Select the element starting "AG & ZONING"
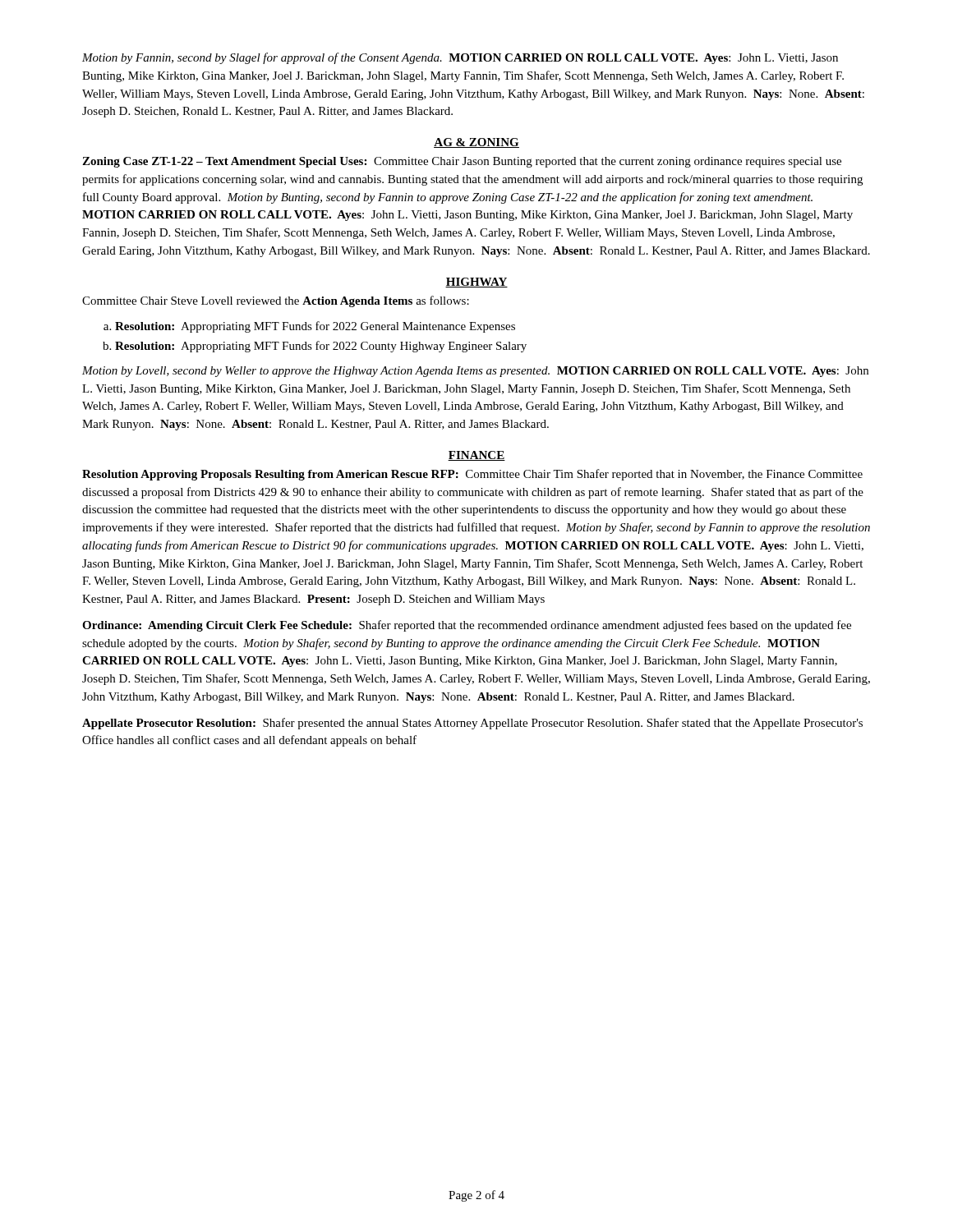This screenshot has width=953, height=1232. [476, 142]
